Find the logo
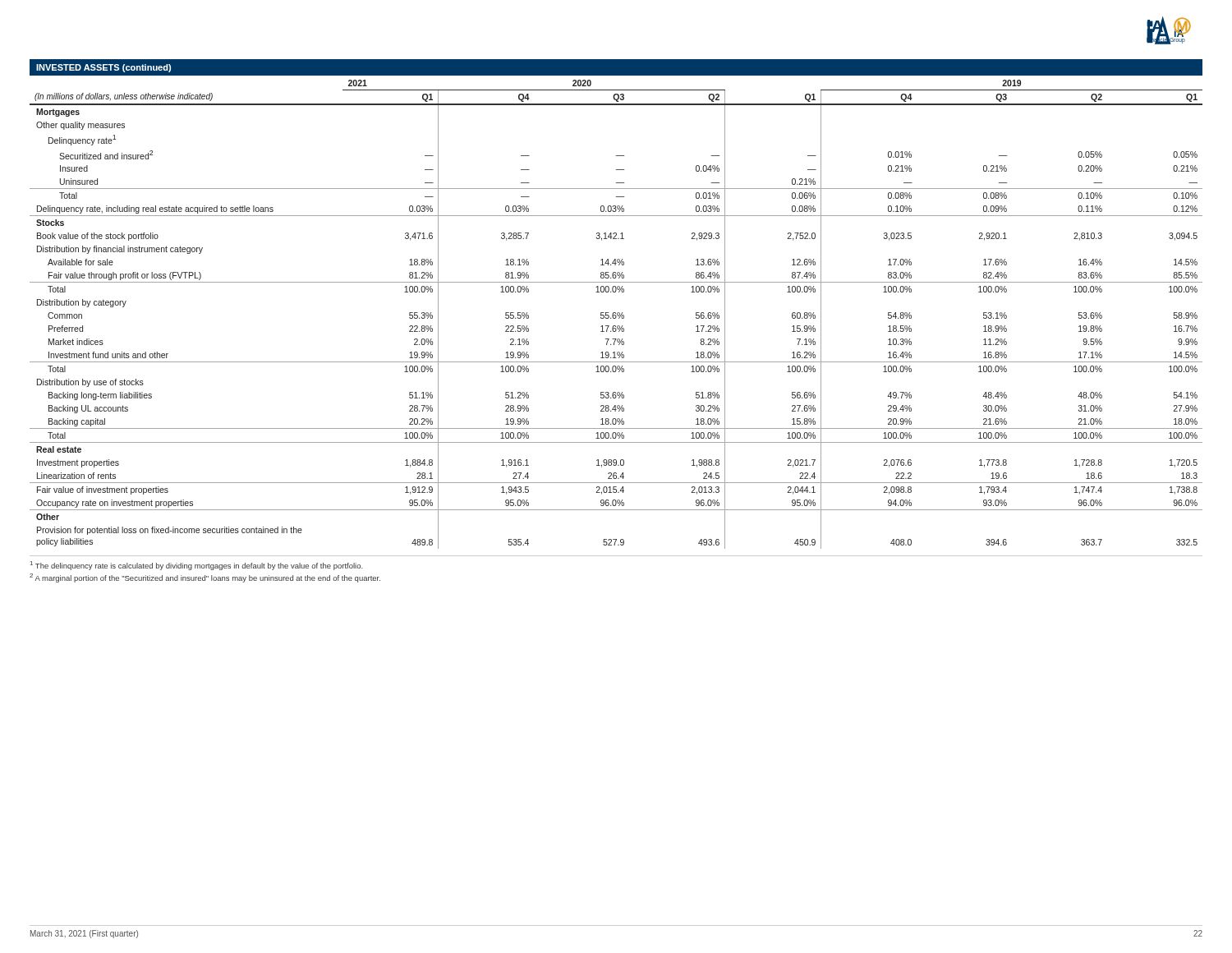Screen dimensions: 953x1232 (x=1174, y=31)
